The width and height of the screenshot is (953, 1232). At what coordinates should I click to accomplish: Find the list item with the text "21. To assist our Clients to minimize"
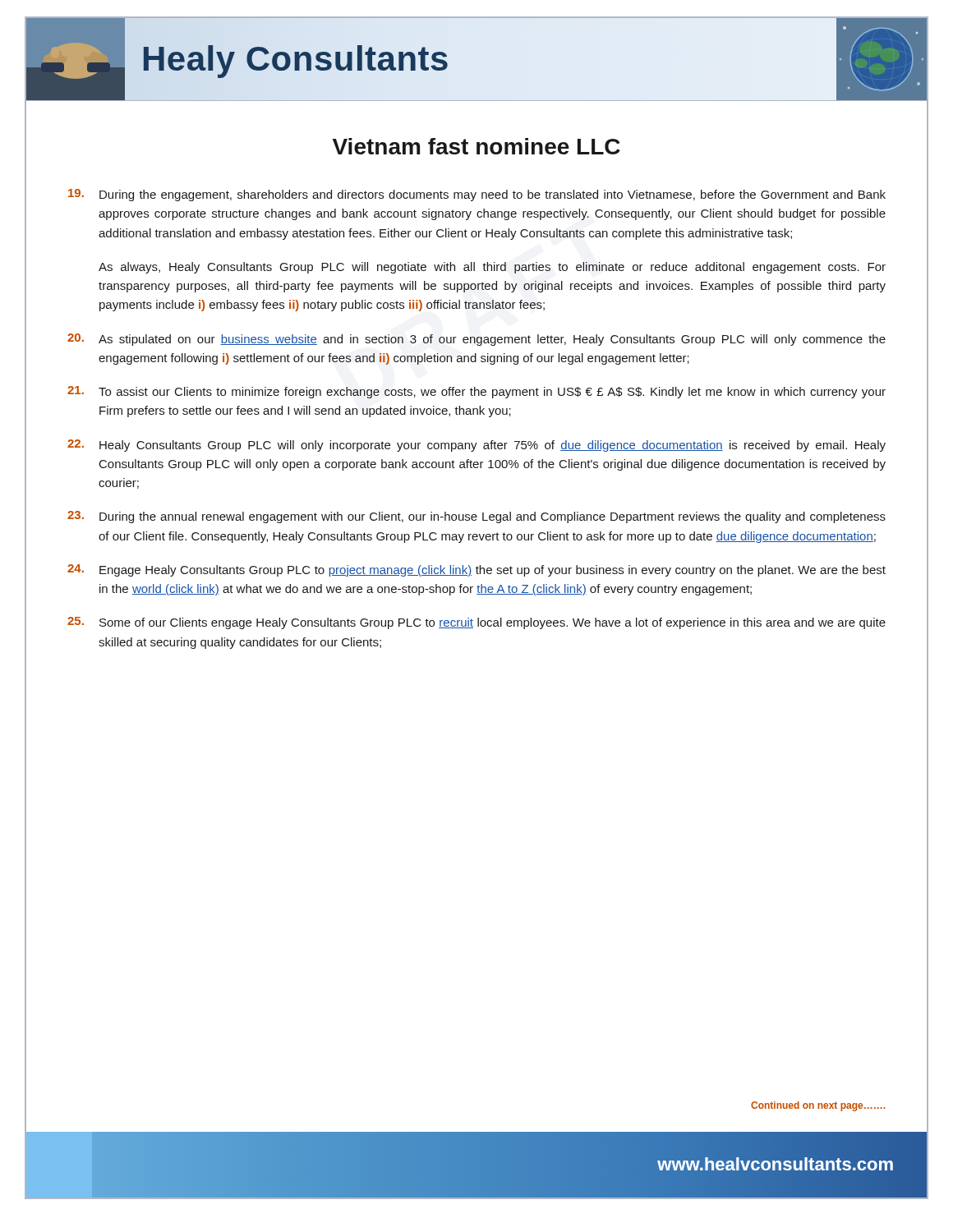(476, 401)
